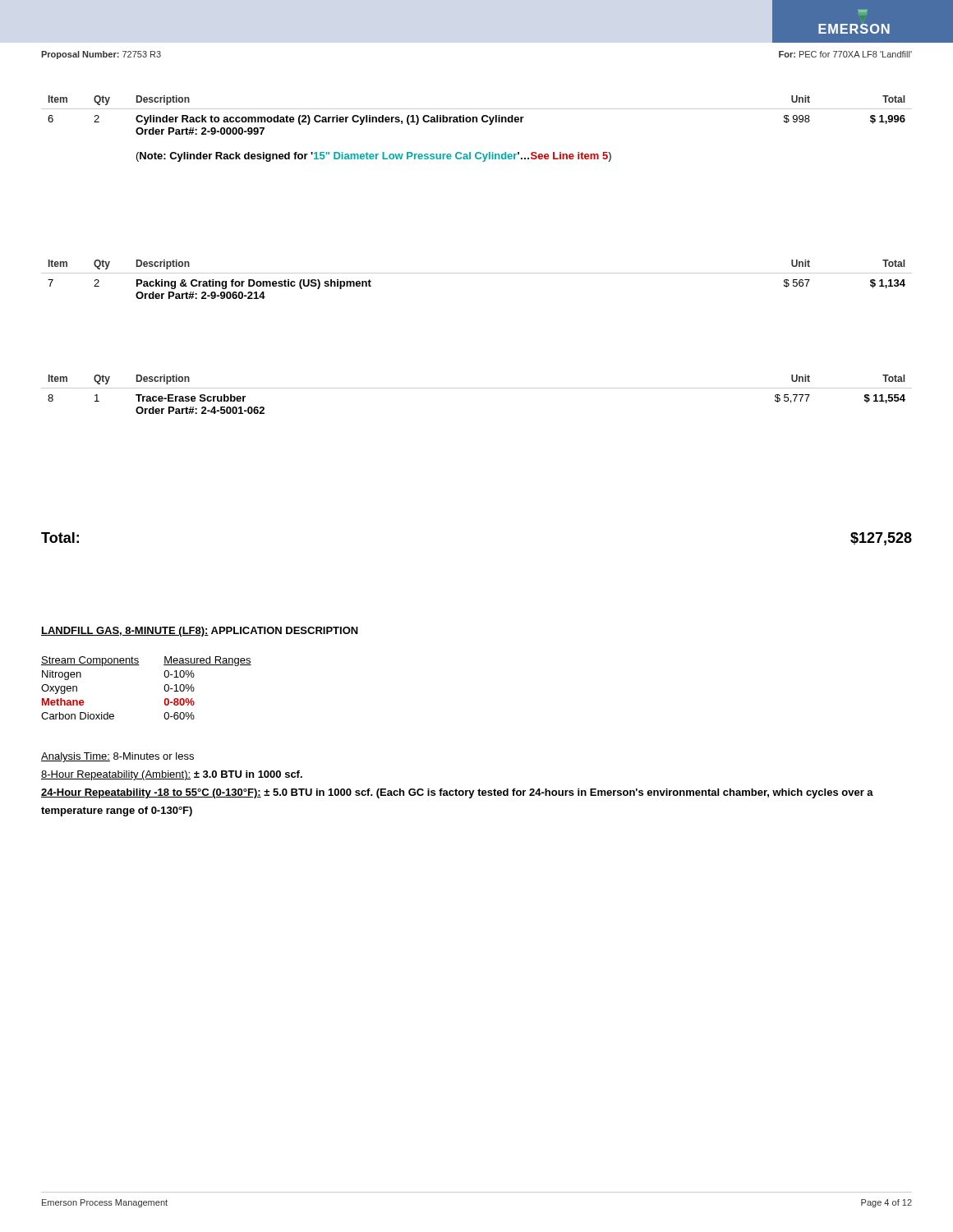Viewport: 953px width, 1232px height.
Task: Click on the table containing "Trace-Erase Scrubber Order Part#: 2-4-5001-062"
Action: click(476, 395)
